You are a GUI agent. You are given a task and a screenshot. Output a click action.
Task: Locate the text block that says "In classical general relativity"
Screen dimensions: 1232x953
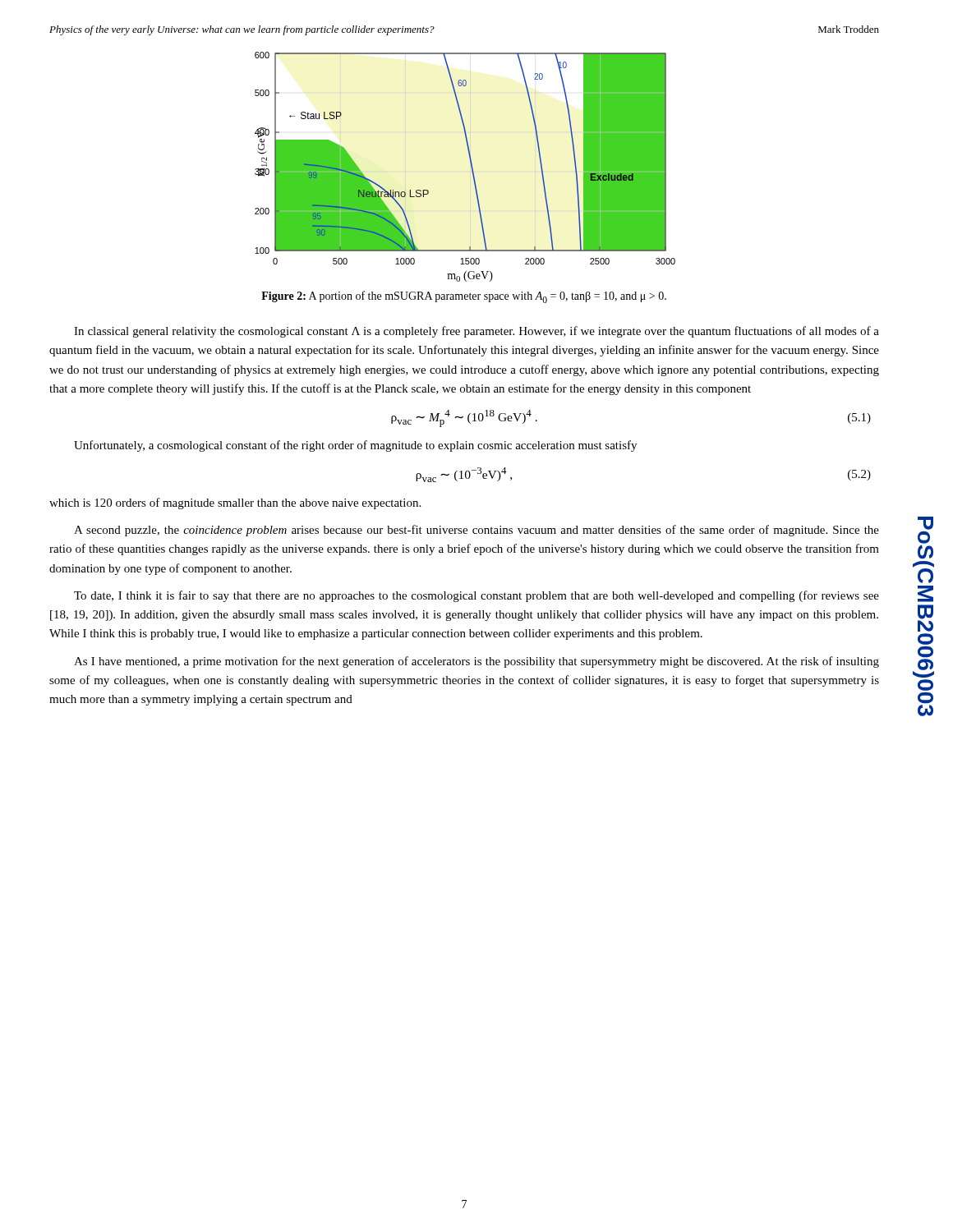(x=464, y=360)
